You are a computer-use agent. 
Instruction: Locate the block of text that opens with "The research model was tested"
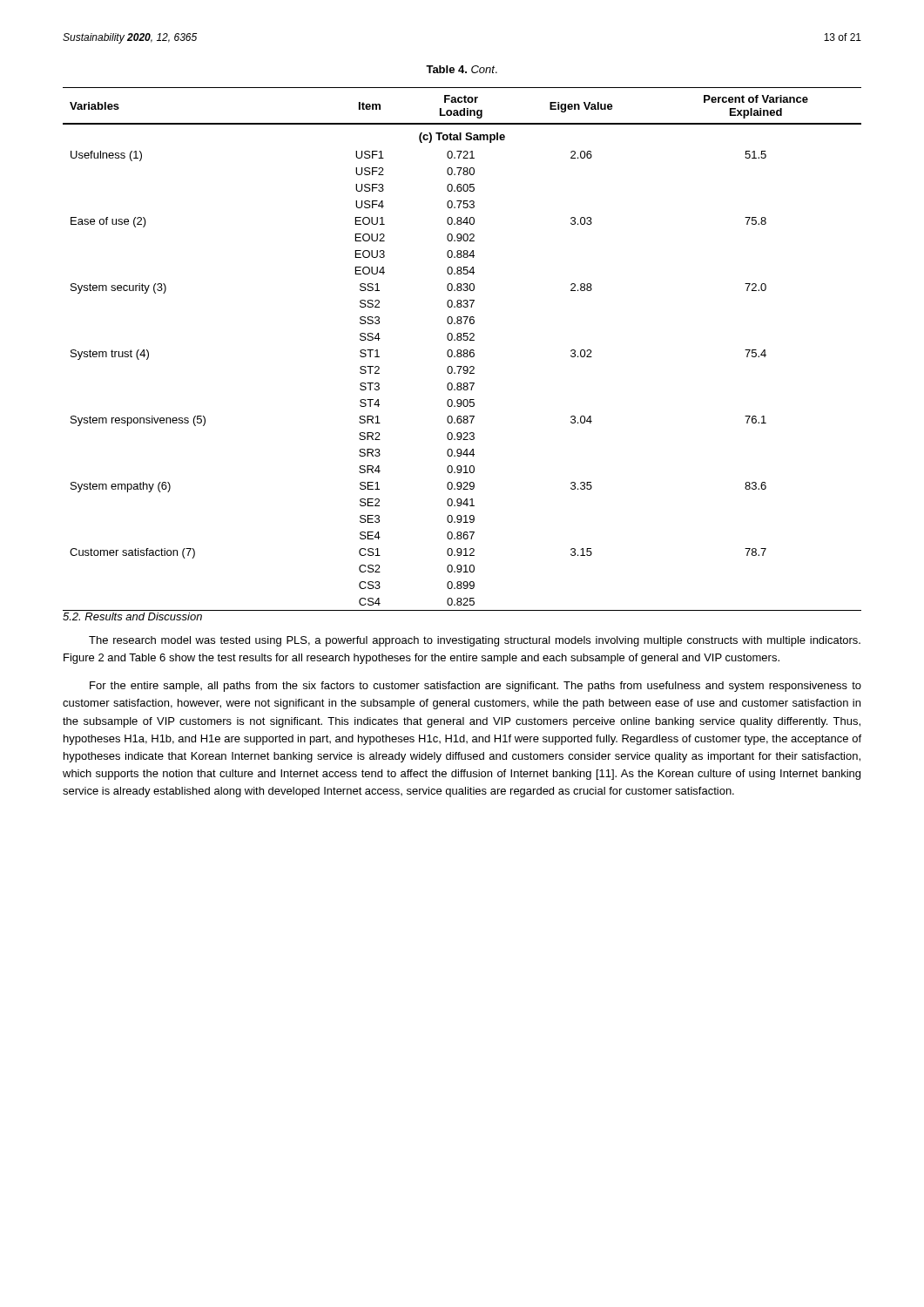462,649
